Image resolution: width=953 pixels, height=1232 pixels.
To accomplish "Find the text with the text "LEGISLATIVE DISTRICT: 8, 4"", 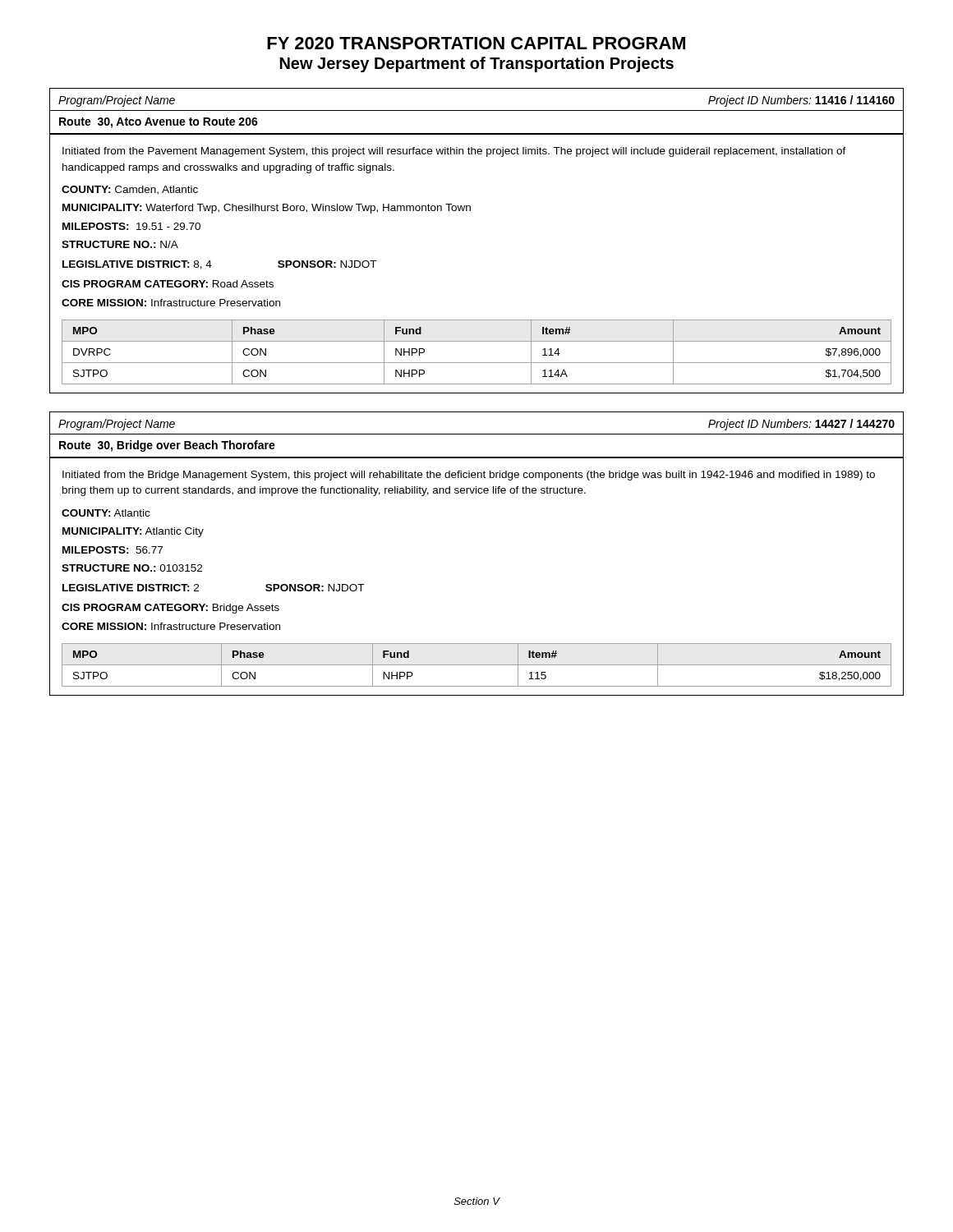I will pyautogui.click(x=137, y=264).
